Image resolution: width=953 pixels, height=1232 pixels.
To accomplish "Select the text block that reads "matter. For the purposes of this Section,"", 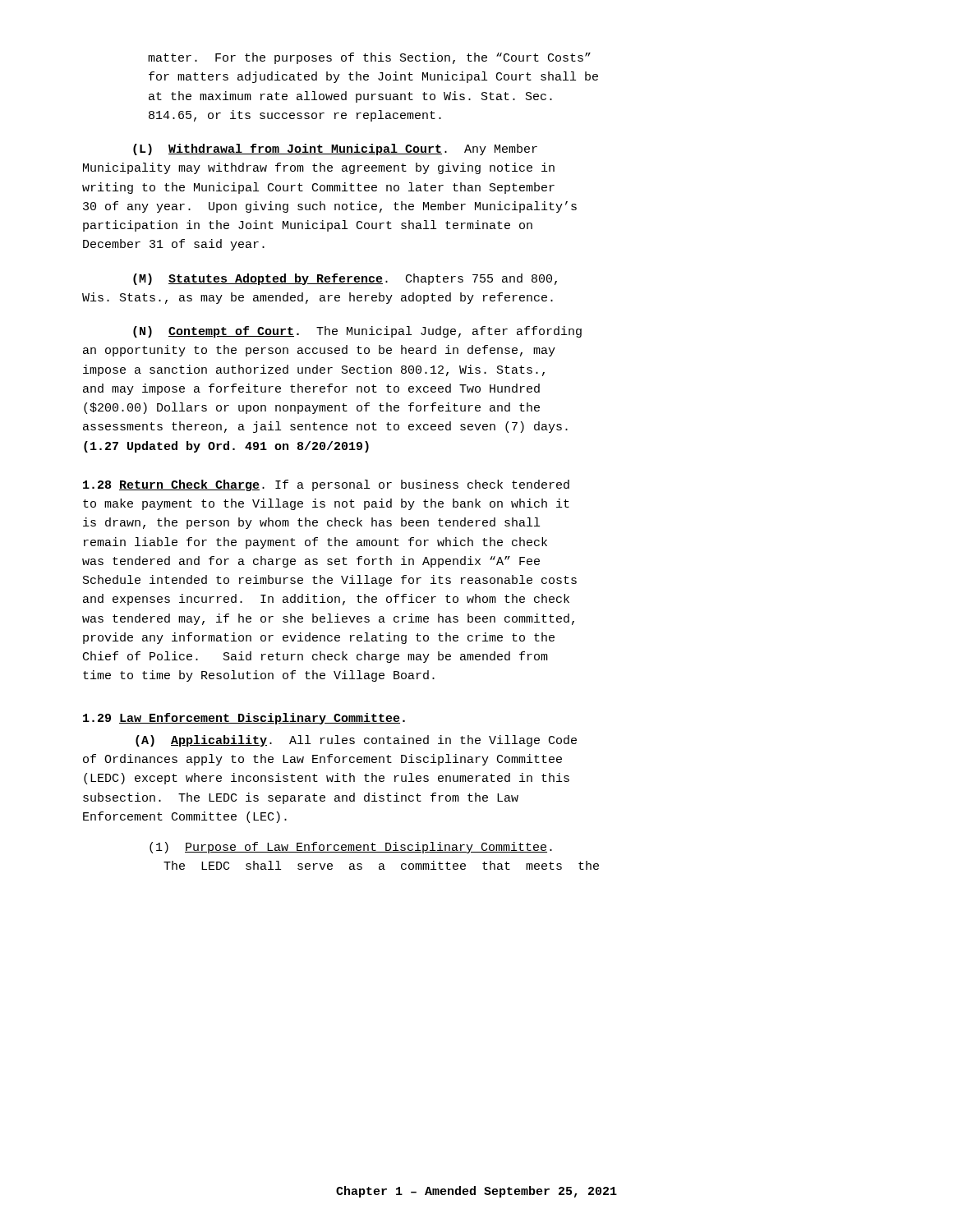I will pyautogui.click(x=485, y=87).
